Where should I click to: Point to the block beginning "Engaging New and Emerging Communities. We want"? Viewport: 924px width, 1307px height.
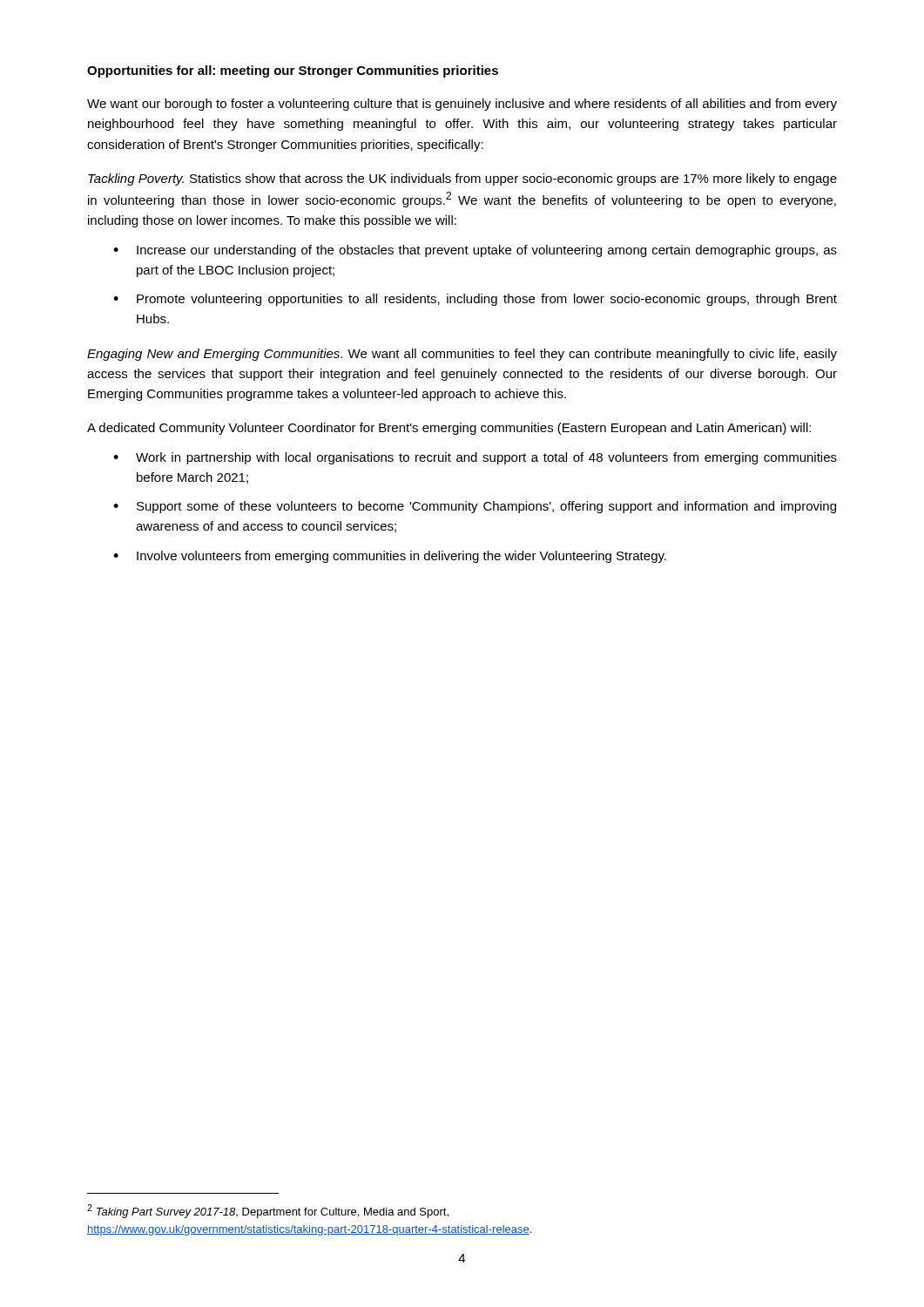(x=462, y=373)
